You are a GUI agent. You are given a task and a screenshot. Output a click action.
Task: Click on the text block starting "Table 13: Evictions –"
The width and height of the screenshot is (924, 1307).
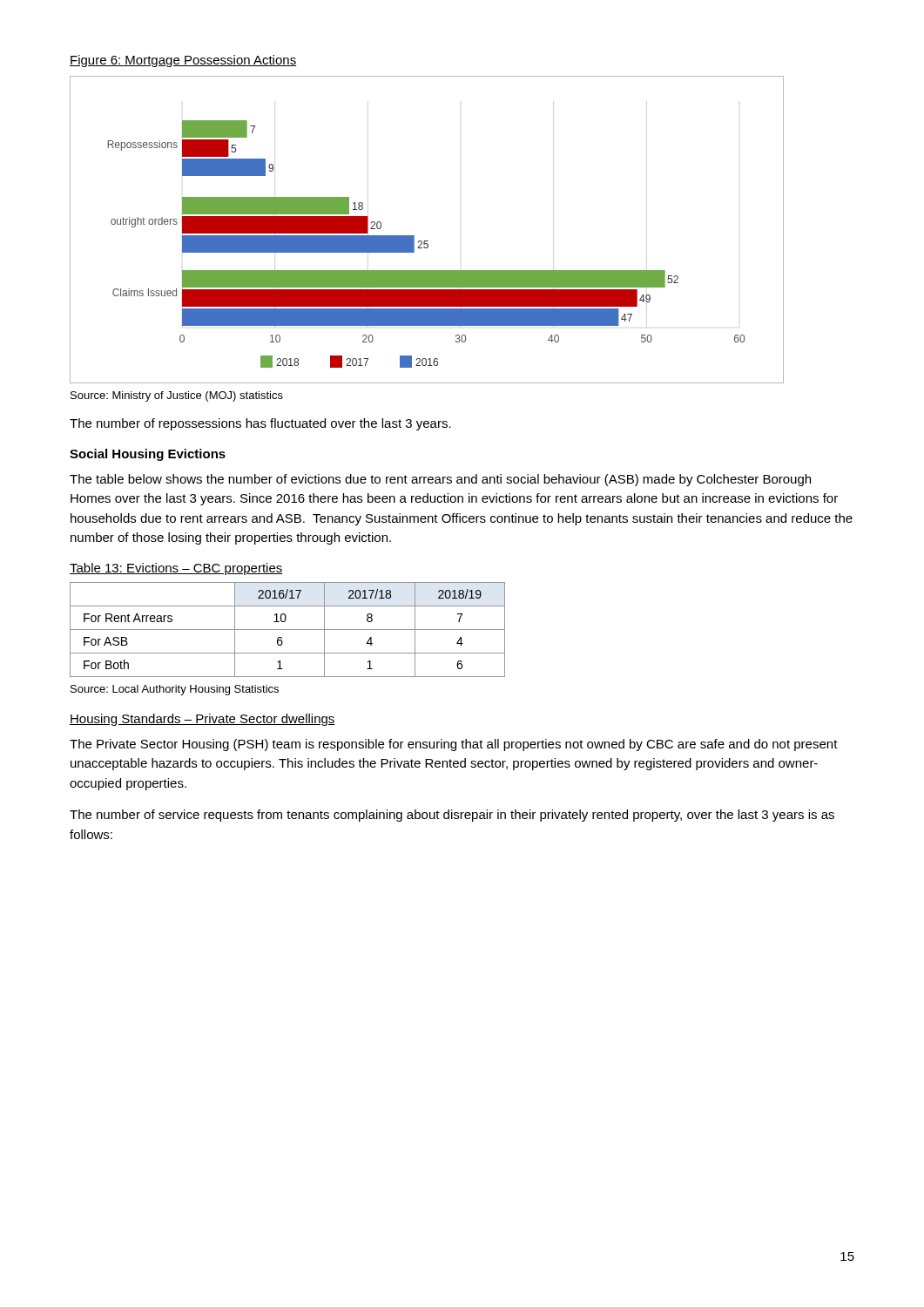176,567
